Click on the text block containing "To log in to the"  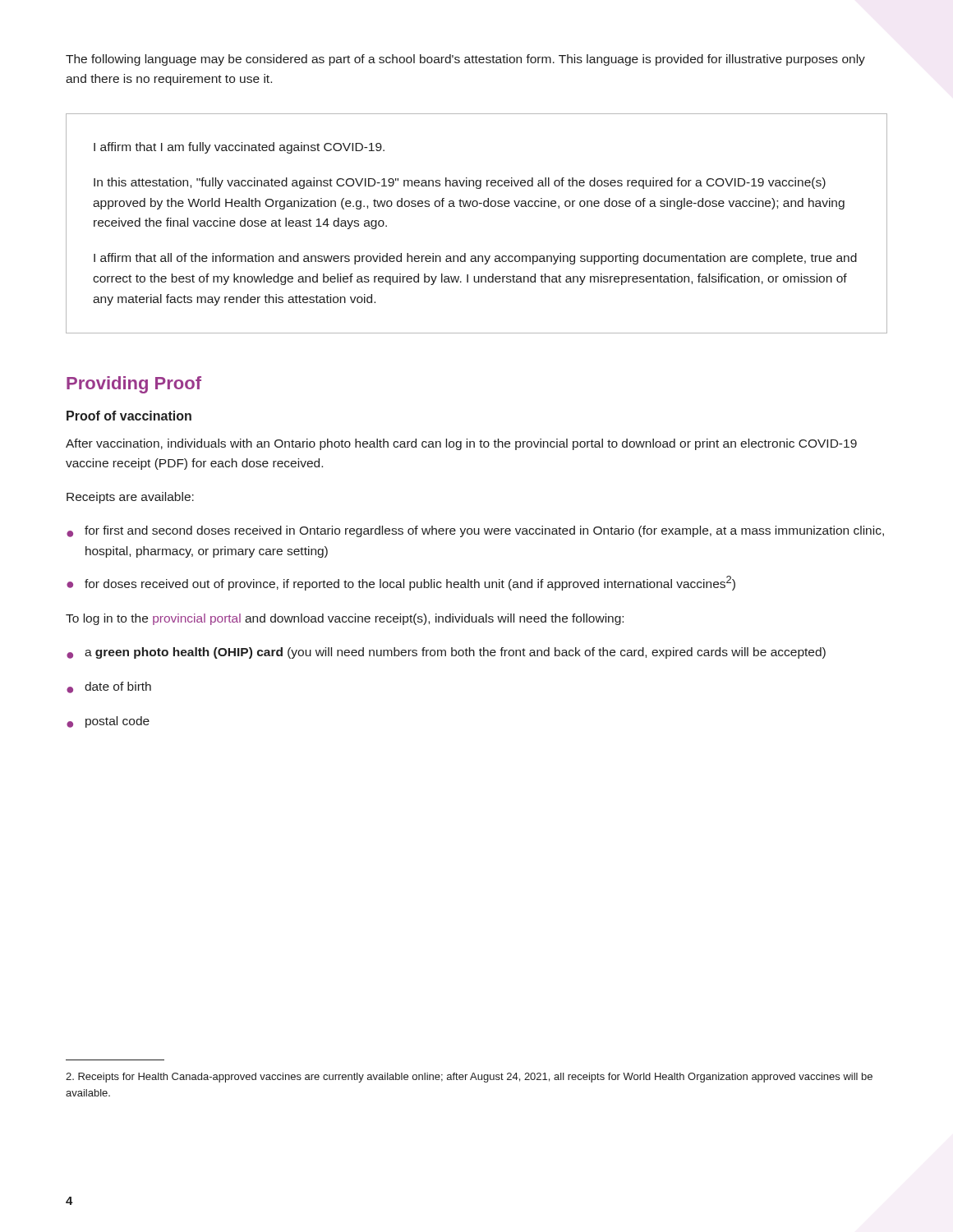pyautogui.click(x=345, y=618)
